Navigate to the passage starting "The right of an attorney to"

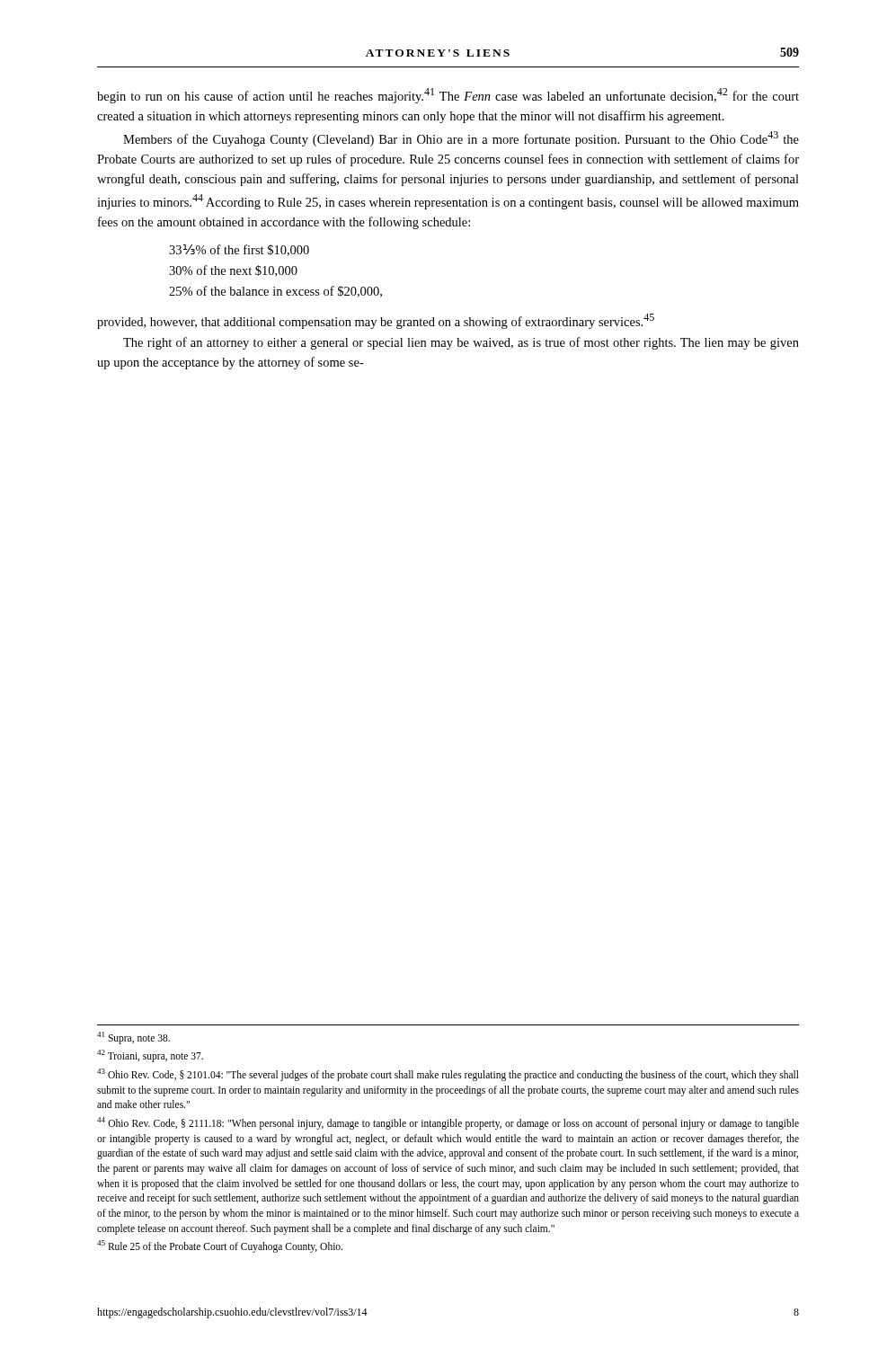pyautogui.click(x=448, y=352)
